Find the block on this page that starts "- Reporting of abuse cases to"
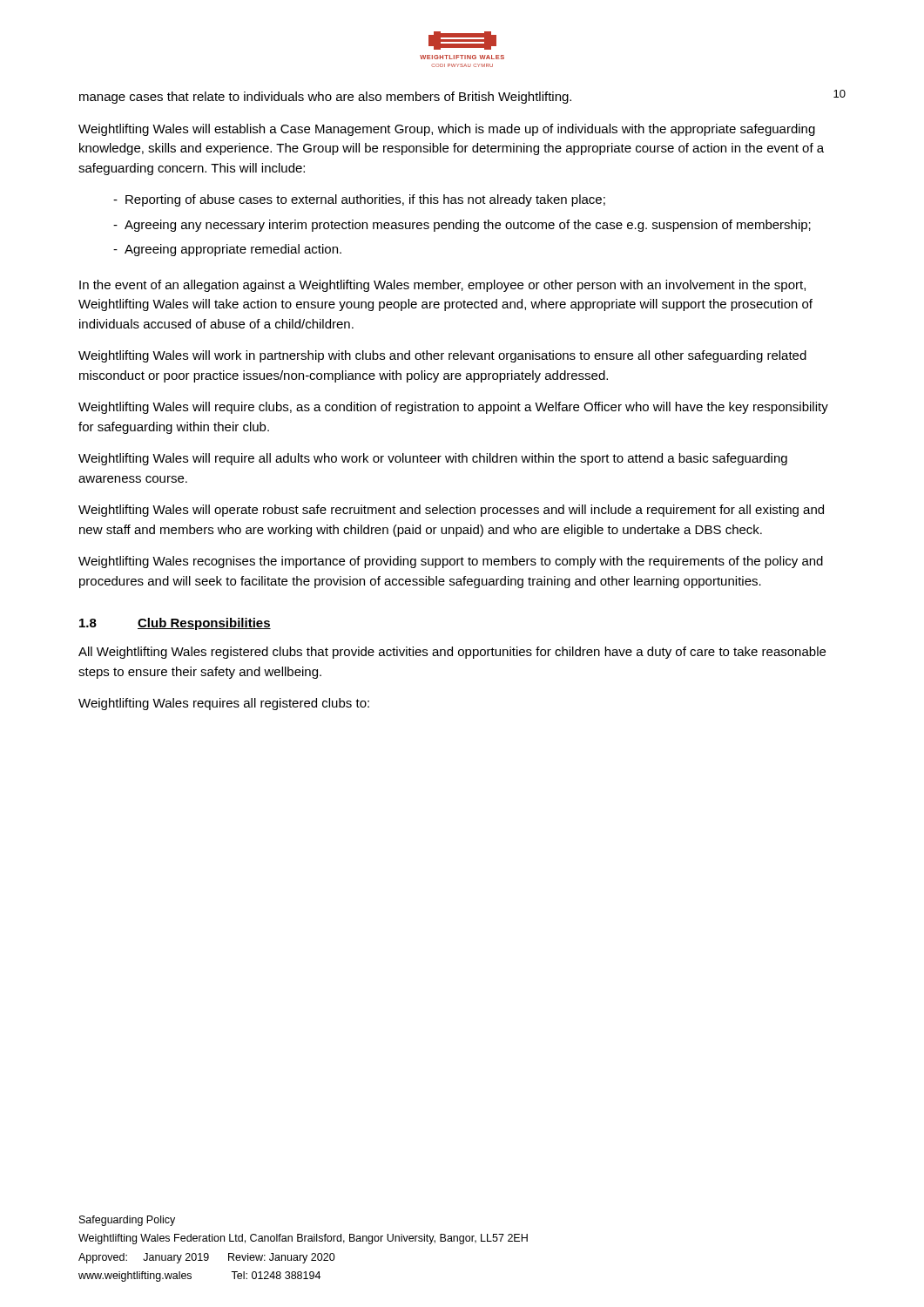924x1307 pixels. pos(360,200)
